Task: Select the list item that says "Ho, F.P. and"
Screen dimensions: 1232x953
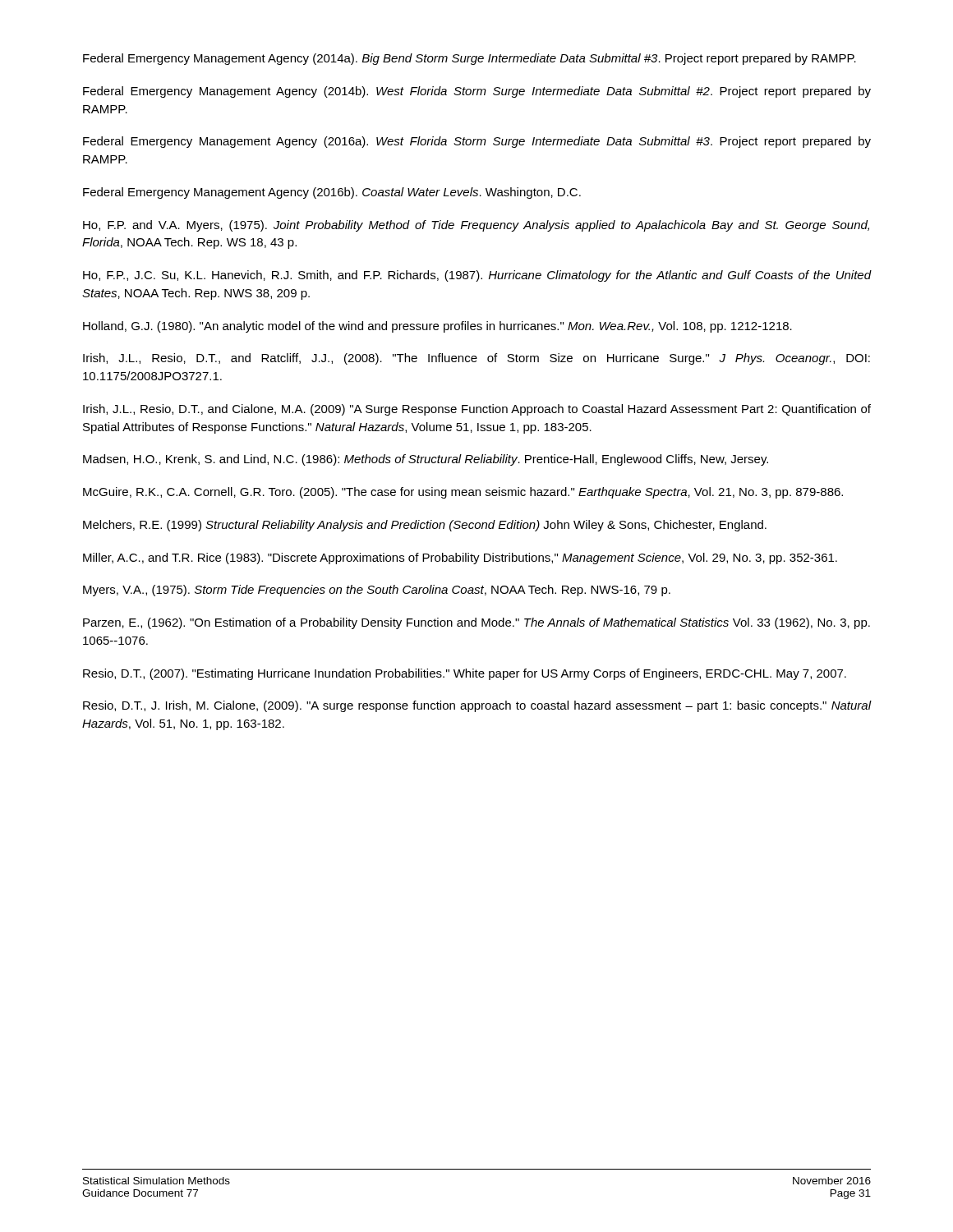Action: pos(476,233)
